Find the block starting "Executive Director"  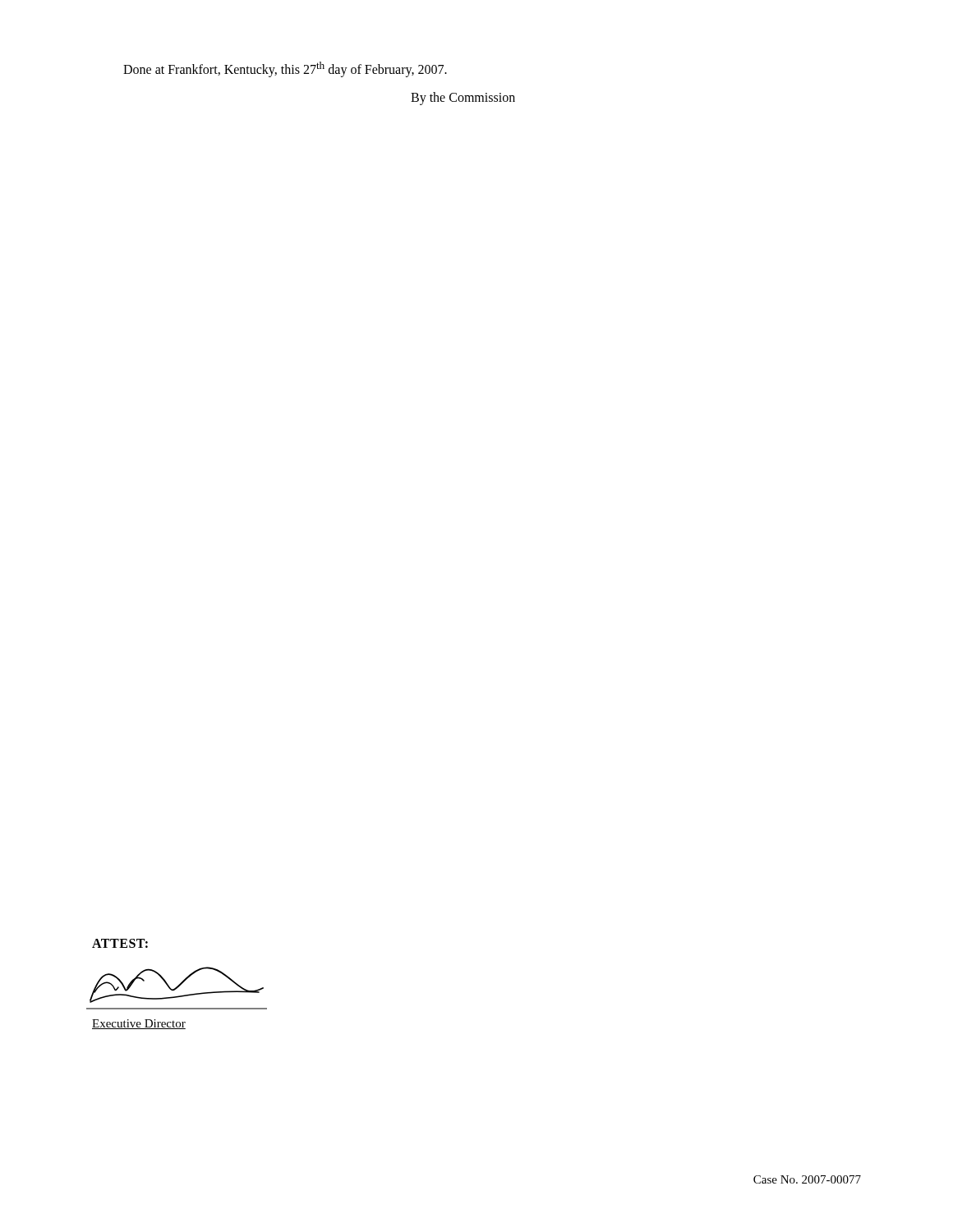pos(139,1023)
